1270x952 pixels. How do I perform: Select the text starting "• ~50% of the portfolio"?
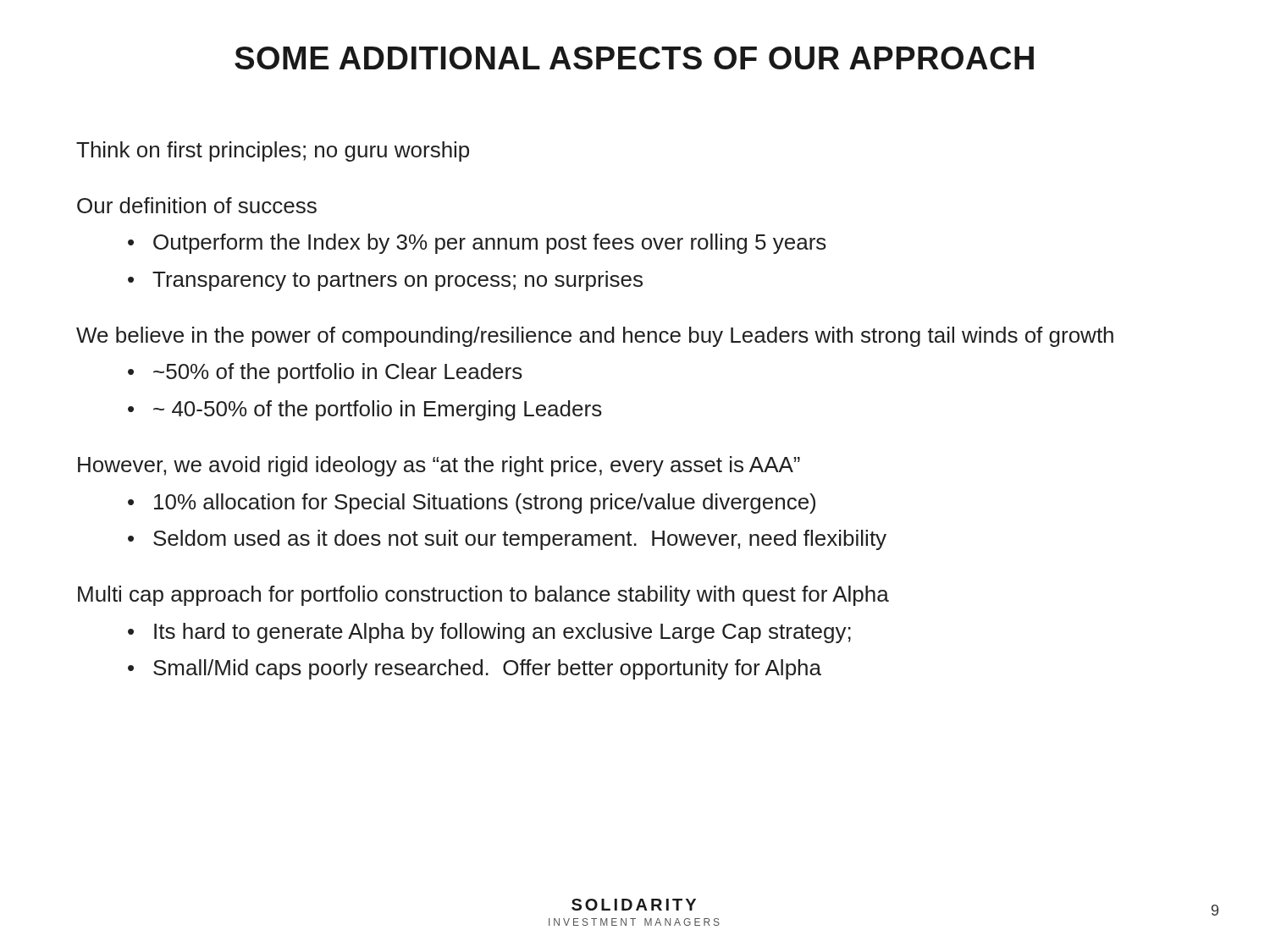pos(325,373)
